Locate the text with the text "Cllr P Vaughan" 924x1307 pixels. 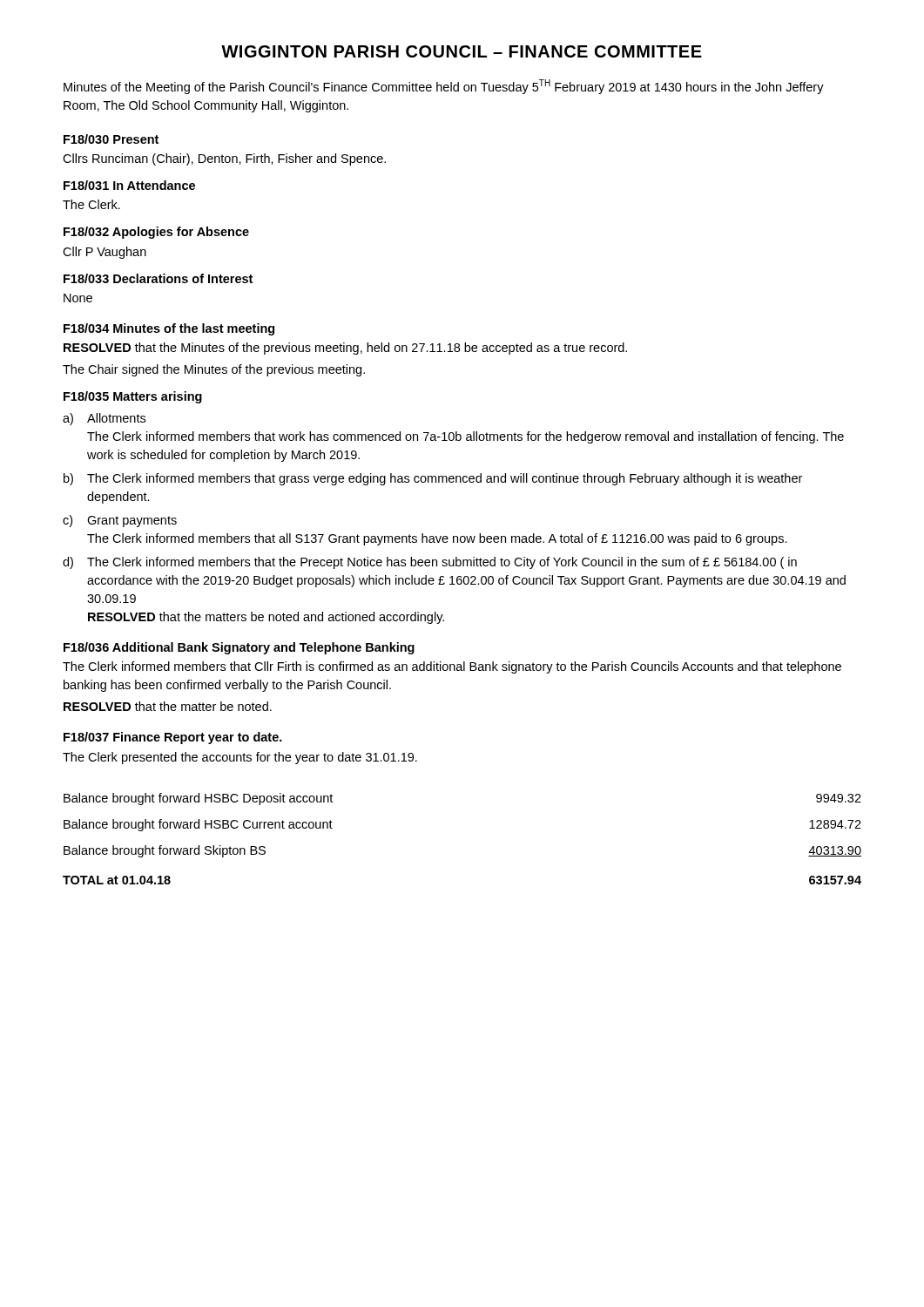click(105, 252)
